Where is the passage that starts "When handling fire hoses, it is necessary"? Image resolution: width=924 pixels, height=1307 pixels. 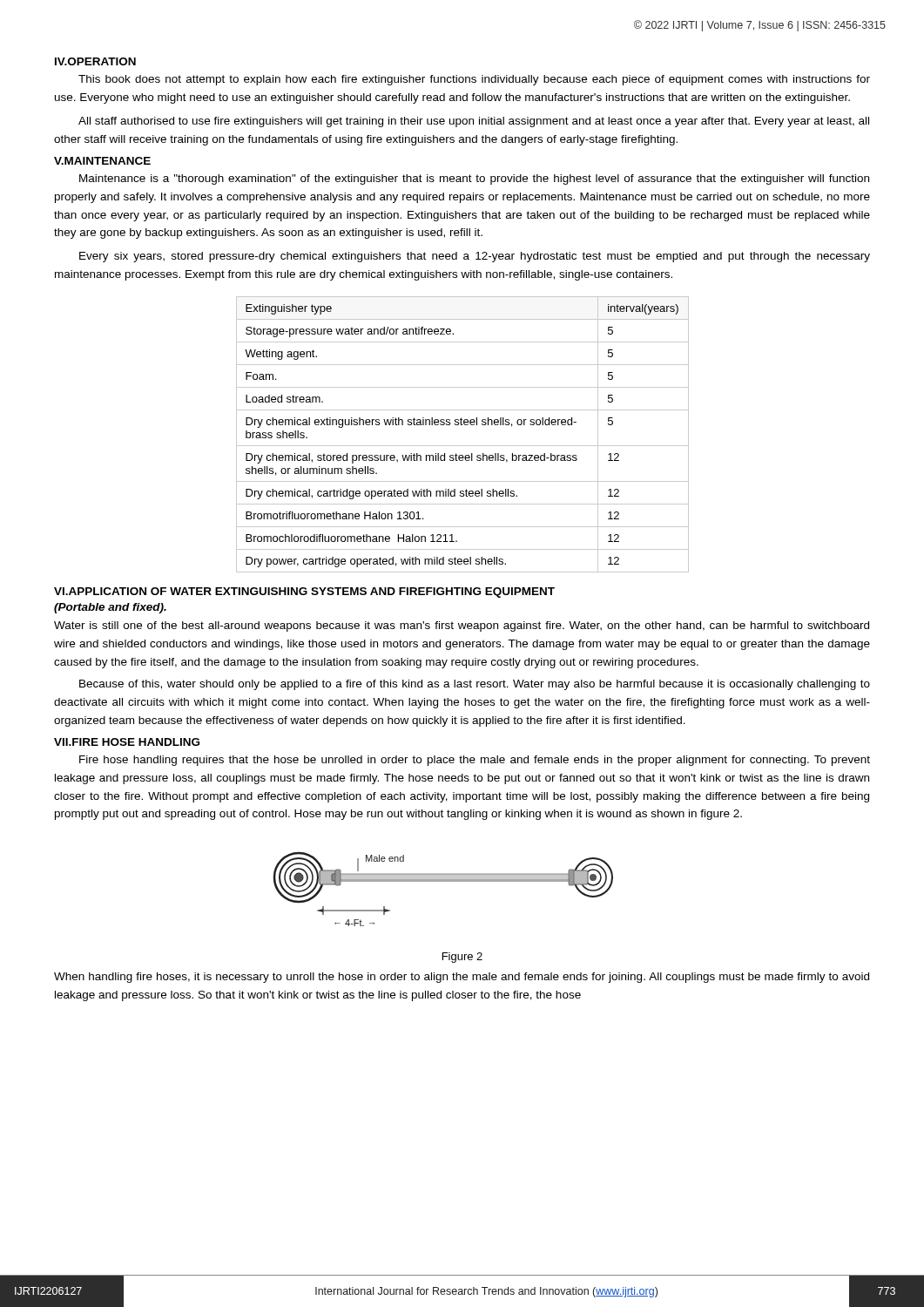(462, 987)
